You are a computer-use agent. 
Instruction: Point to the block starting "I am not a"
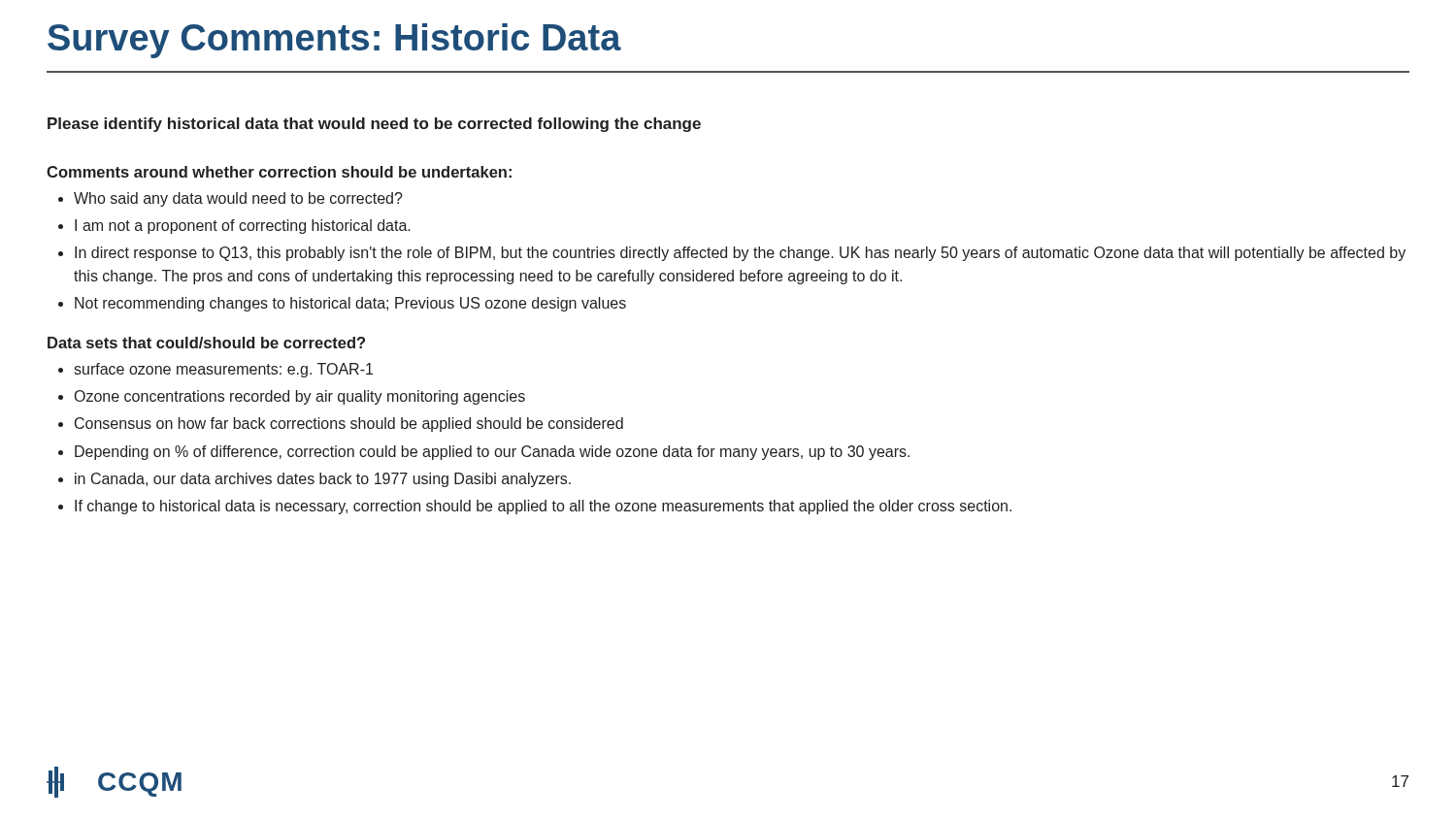tap(243, 226)
